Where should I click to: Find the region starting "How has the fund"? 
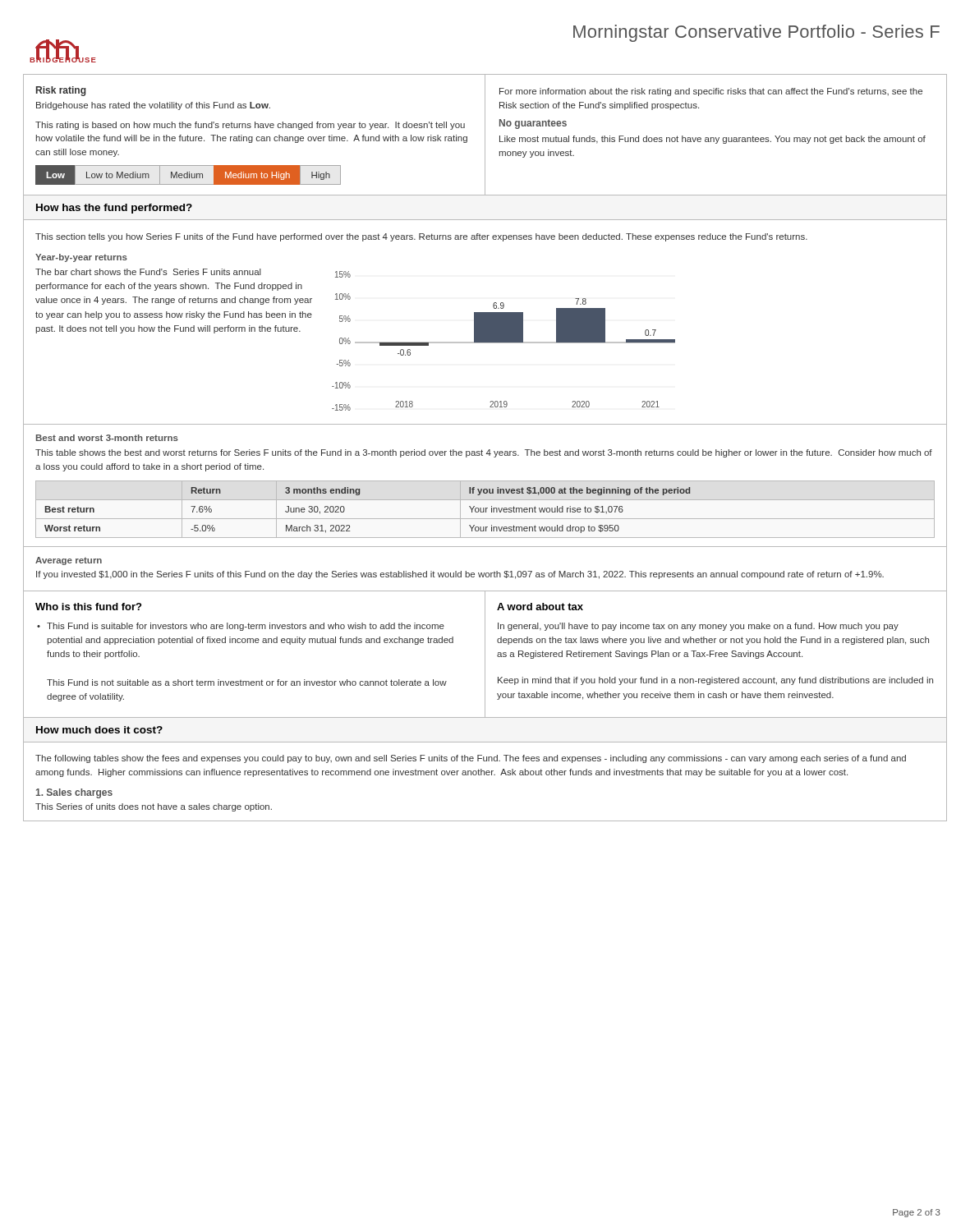tap(114, 207)
